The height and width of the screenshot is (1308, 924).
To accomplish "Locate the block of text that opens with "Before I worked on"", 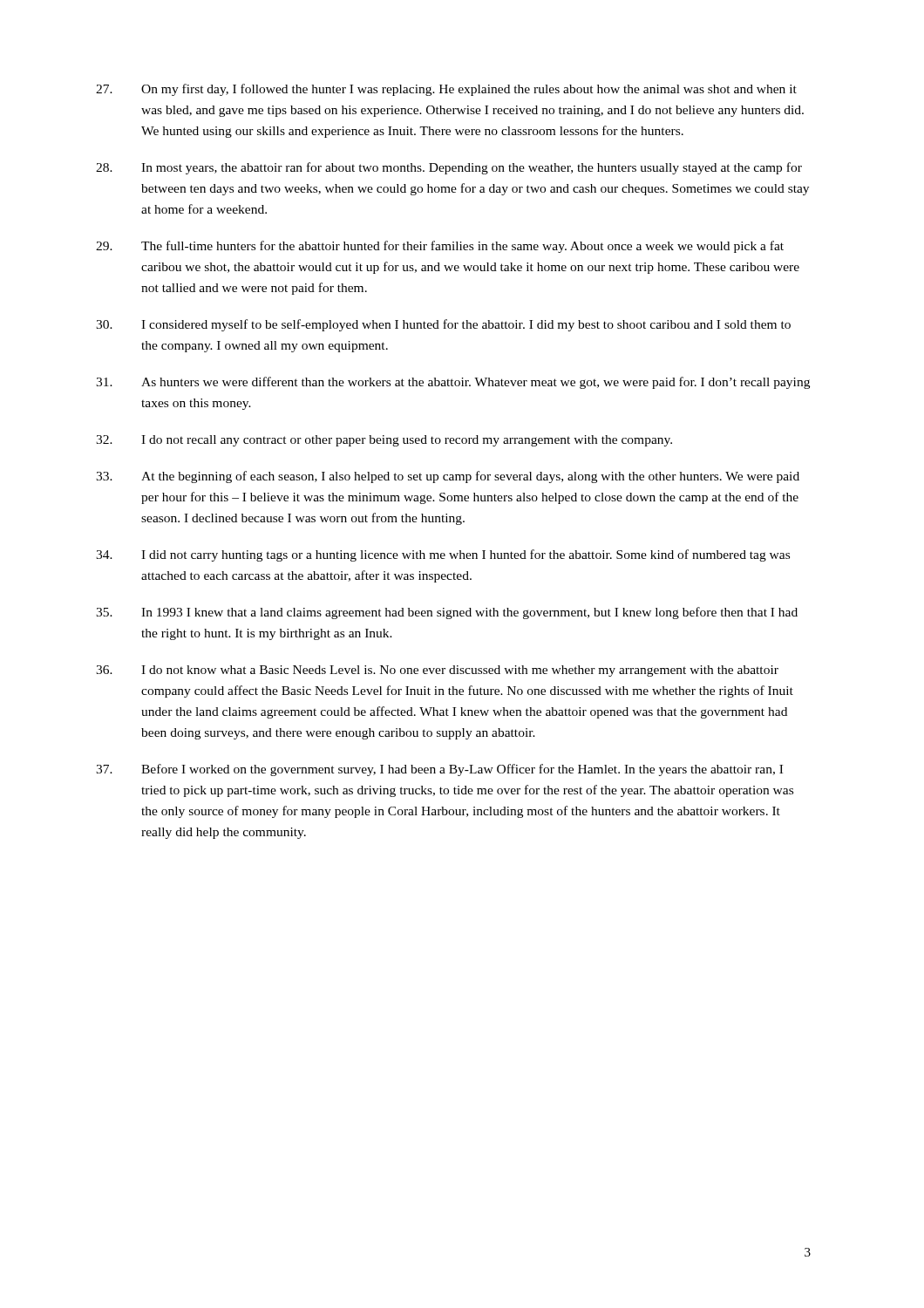I will pos(453,801).
